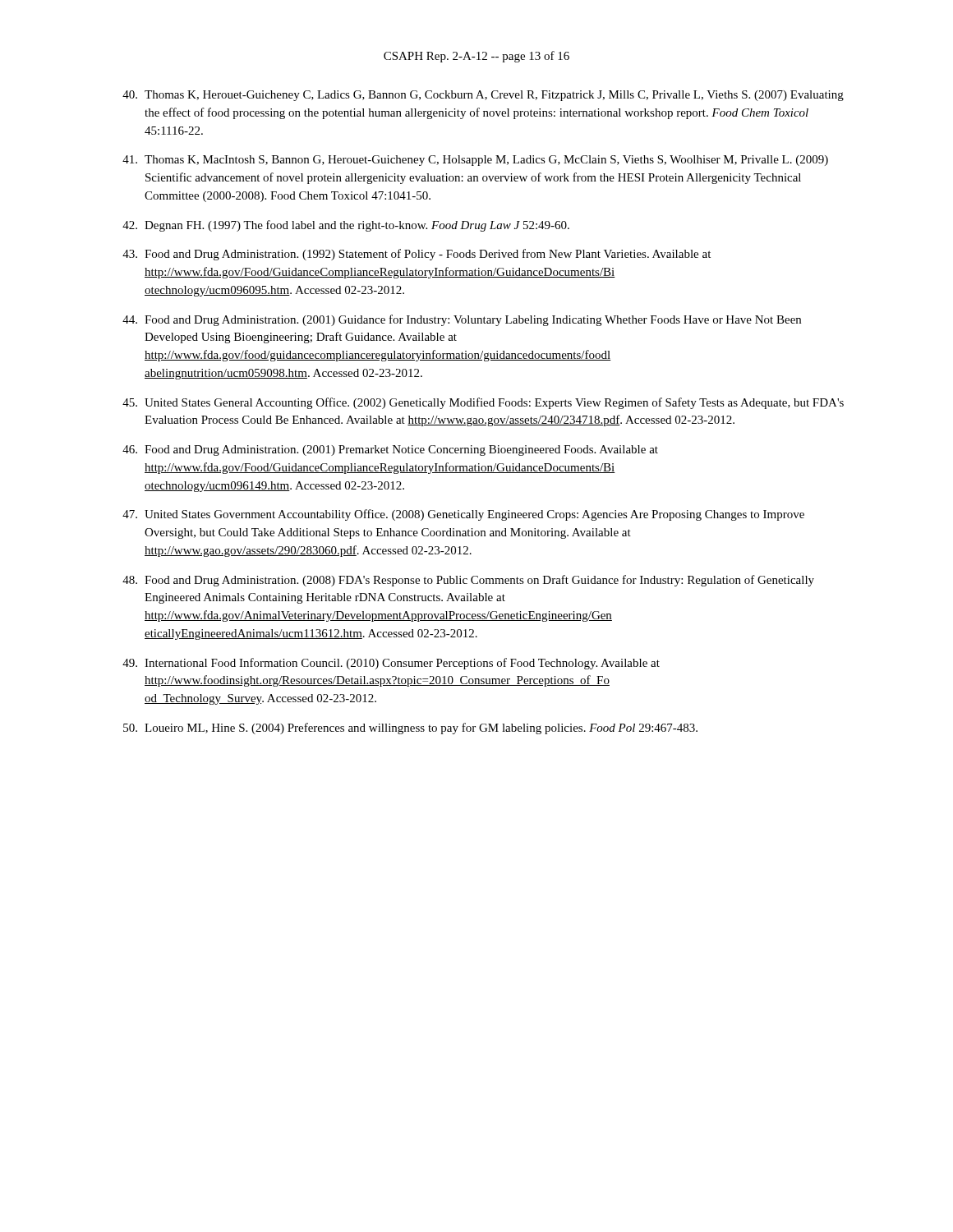Locate the region starting "44. Food and"

[476, 347]
